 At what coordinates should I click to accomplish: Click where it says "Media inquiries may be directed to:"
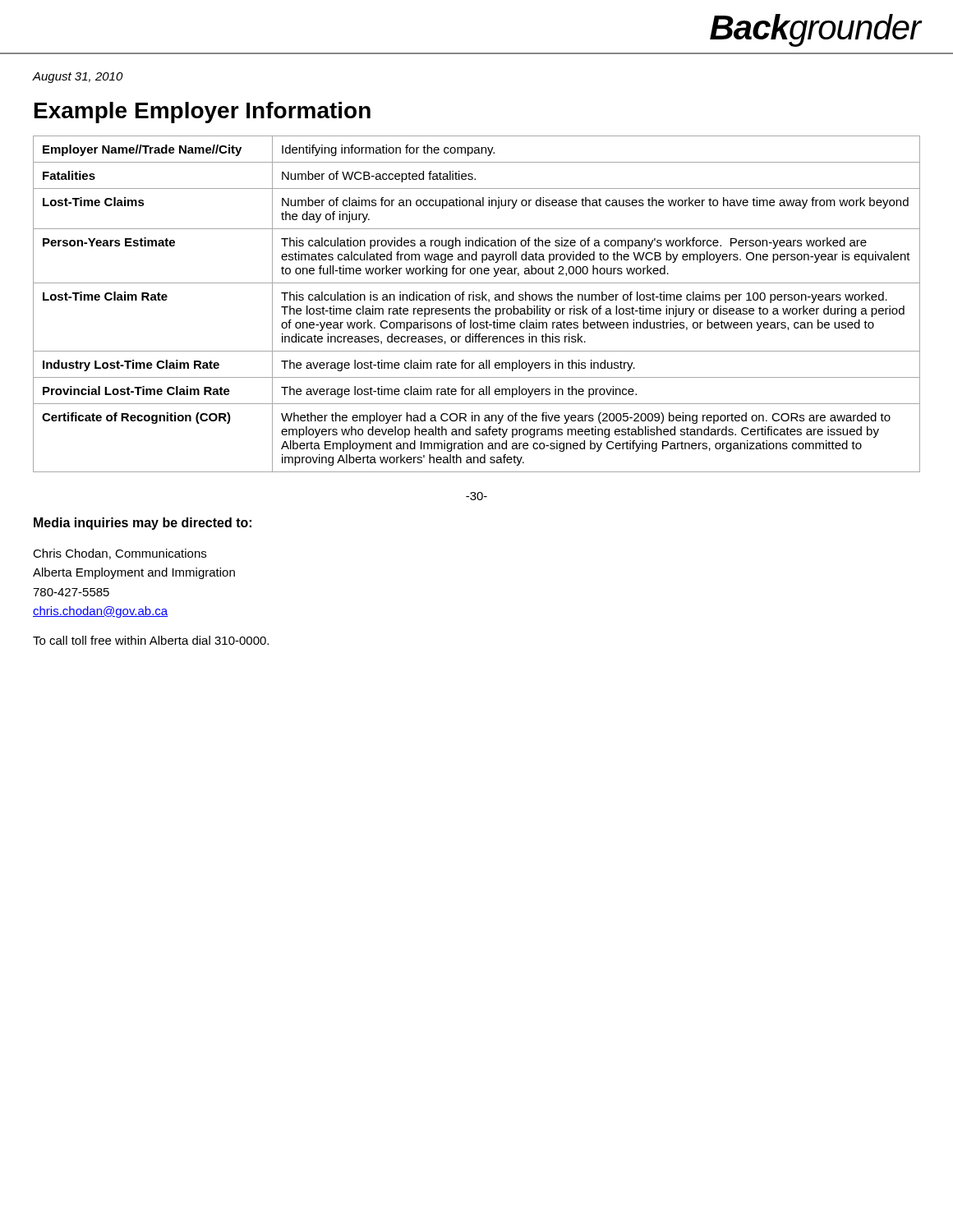point(143,524)
